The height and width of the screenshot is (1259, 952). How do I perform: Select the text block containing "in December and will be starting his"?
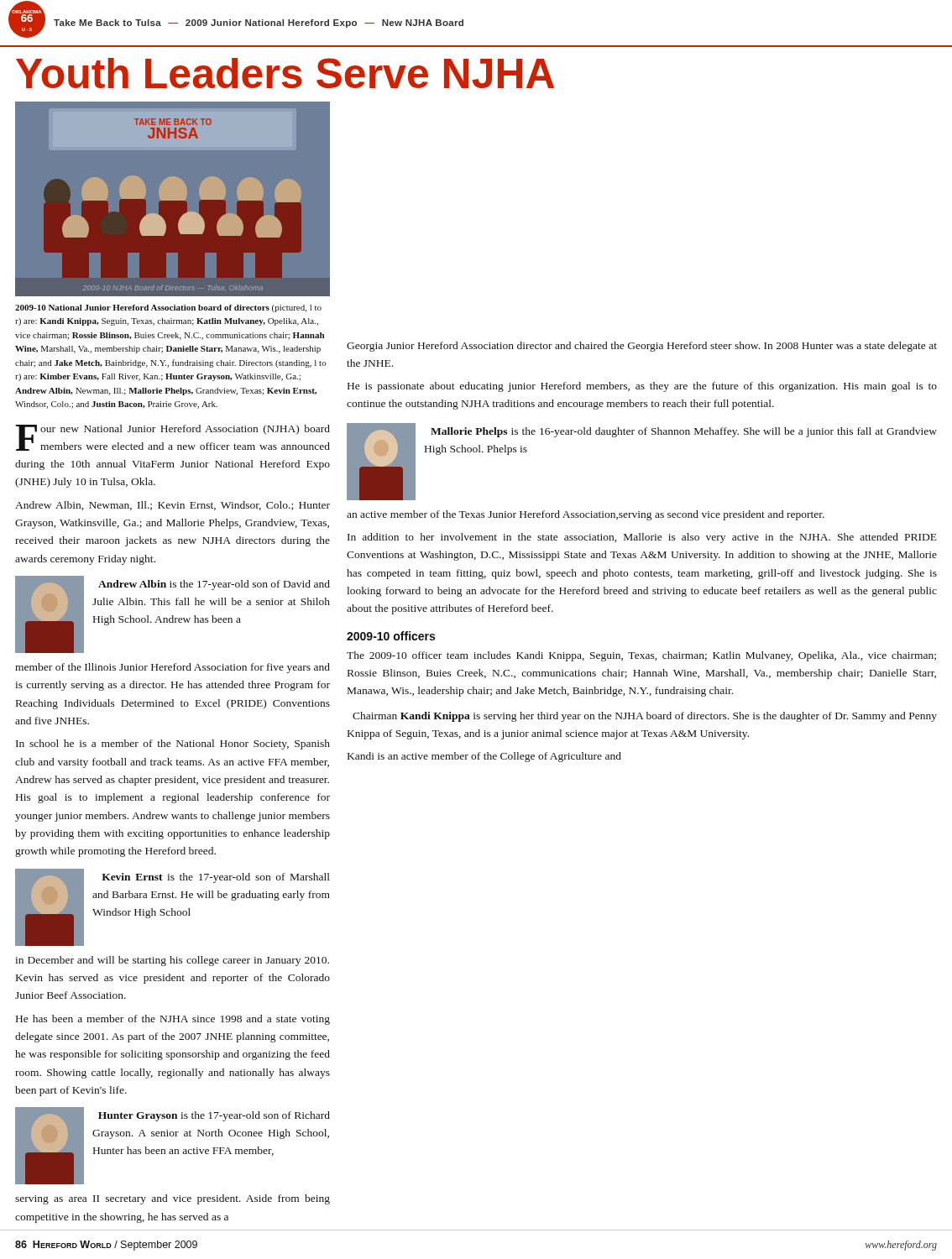[x=173, y=977]
